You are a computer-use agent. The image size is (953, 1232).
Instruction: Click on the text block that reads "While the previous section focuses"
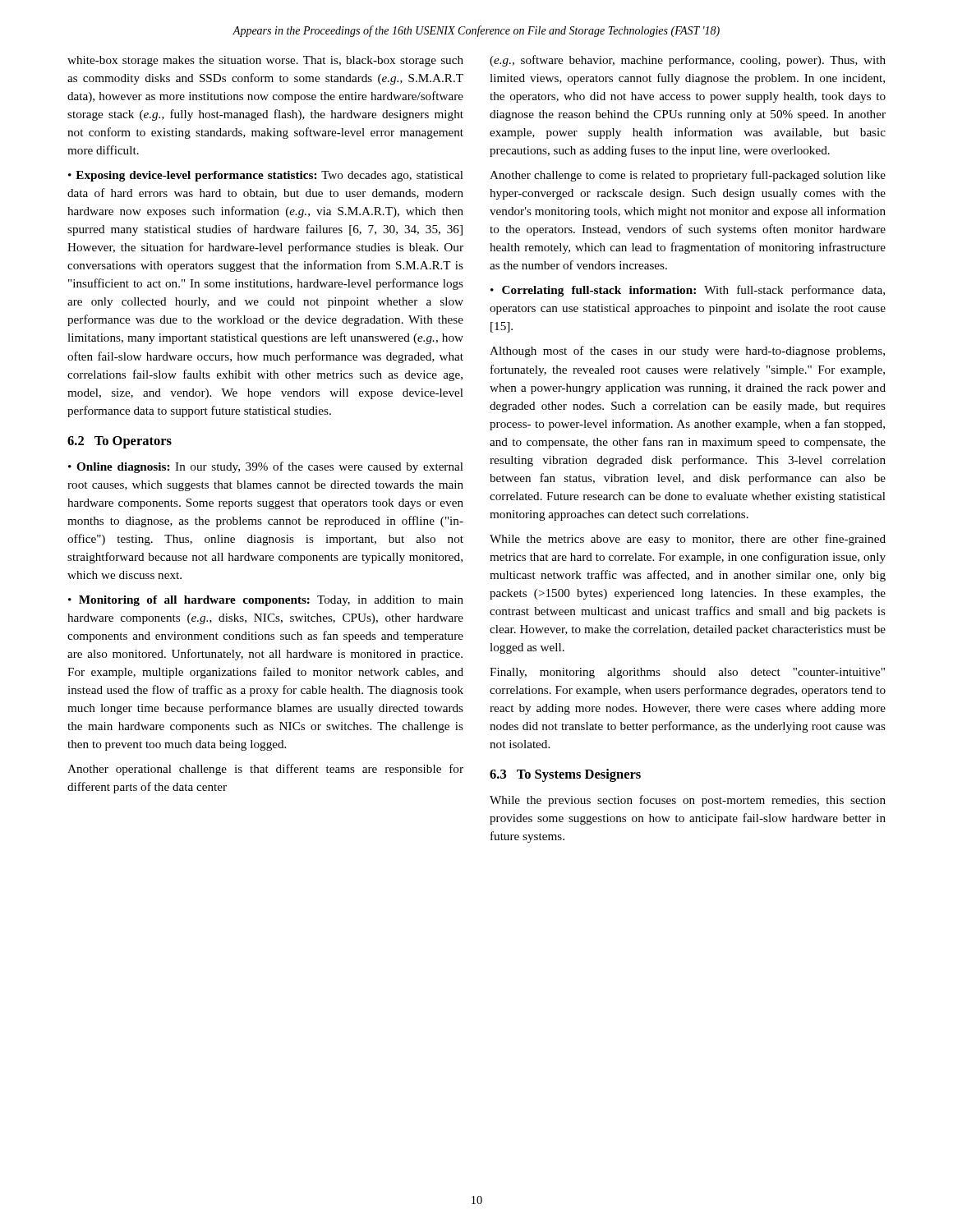coord(688,818)
